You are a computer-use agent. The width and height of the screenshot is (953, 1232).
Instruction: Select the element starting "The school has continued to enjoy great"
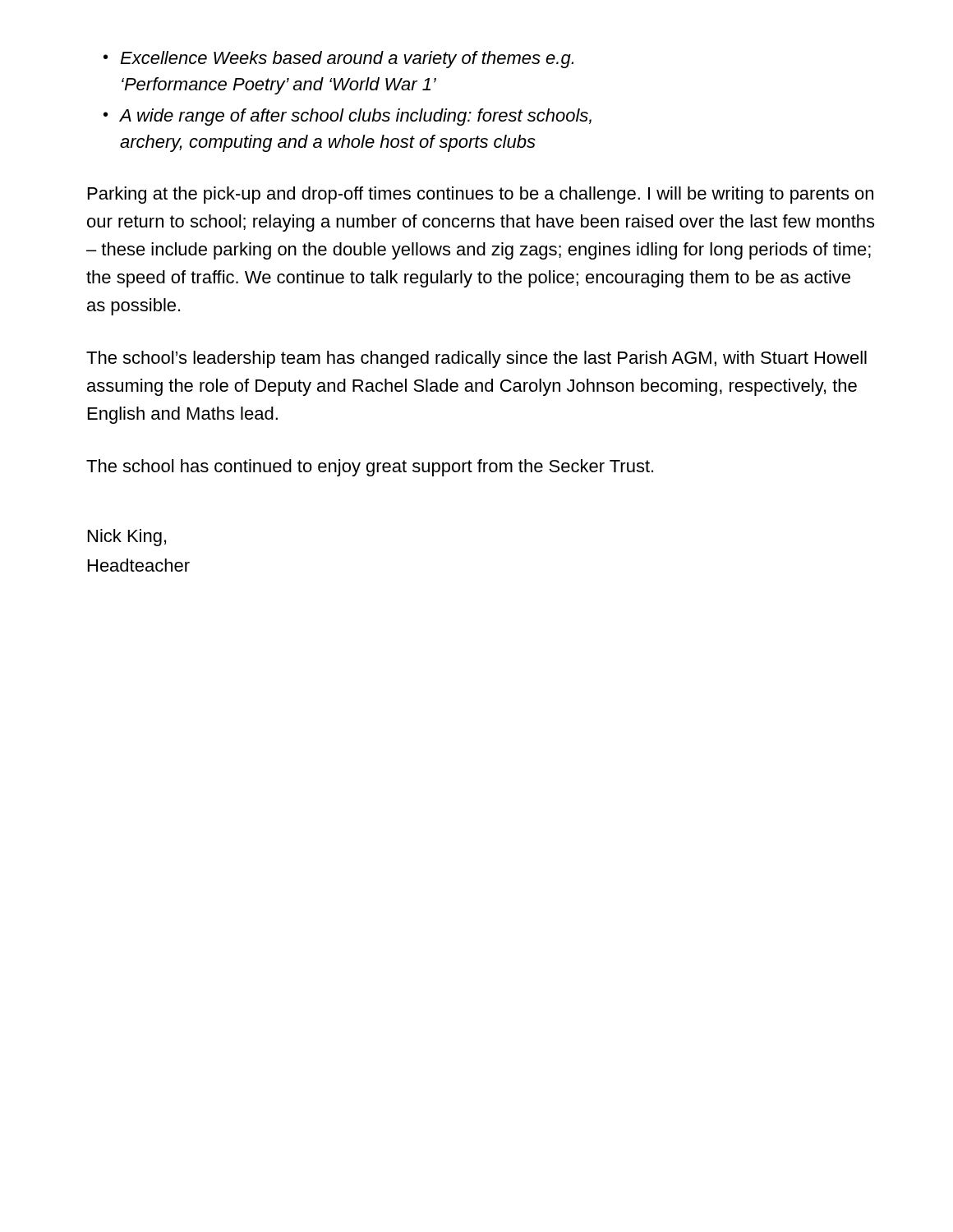point(371,466)
